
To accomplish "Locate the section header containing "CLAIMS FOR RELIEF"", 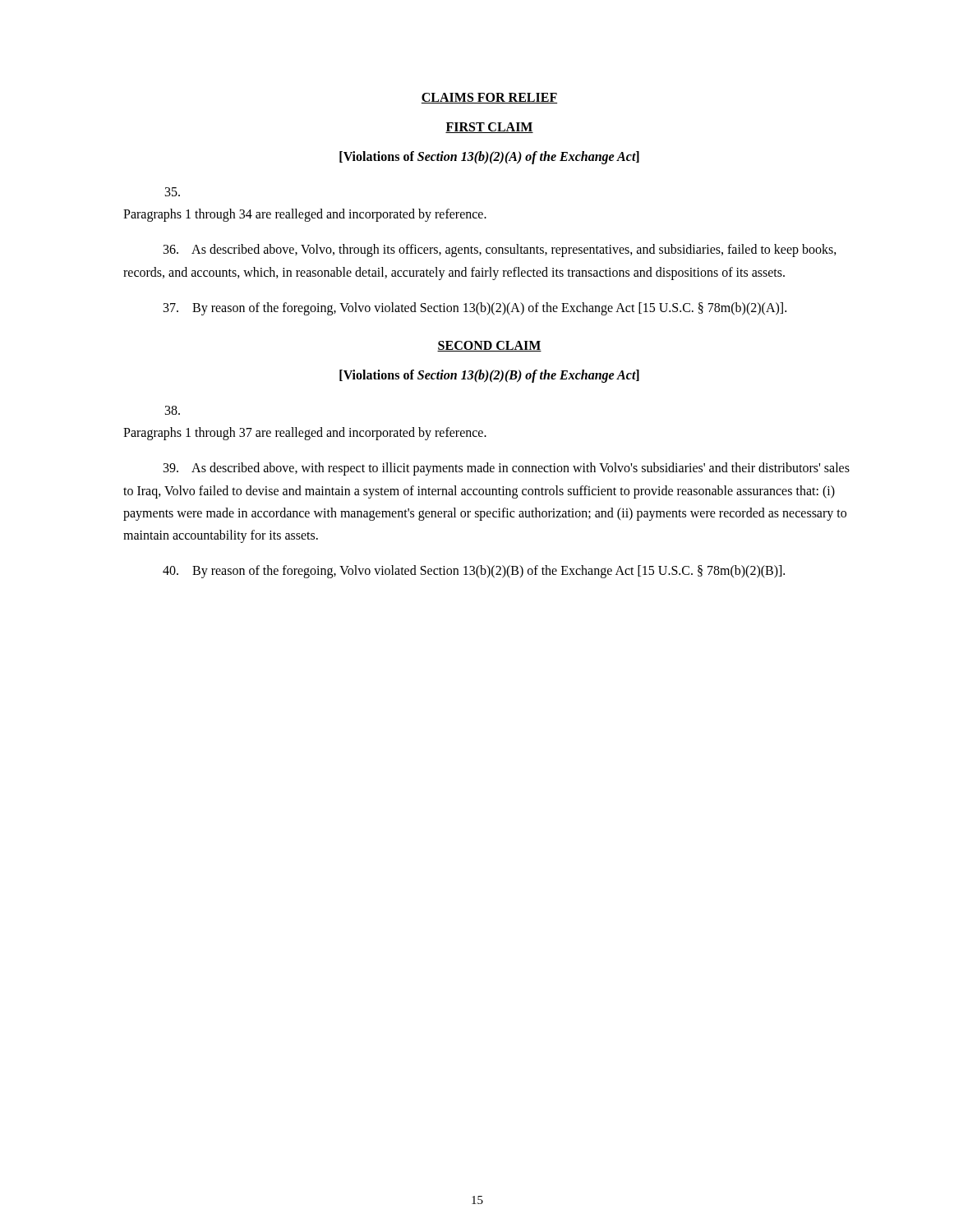I will [489, 97].
